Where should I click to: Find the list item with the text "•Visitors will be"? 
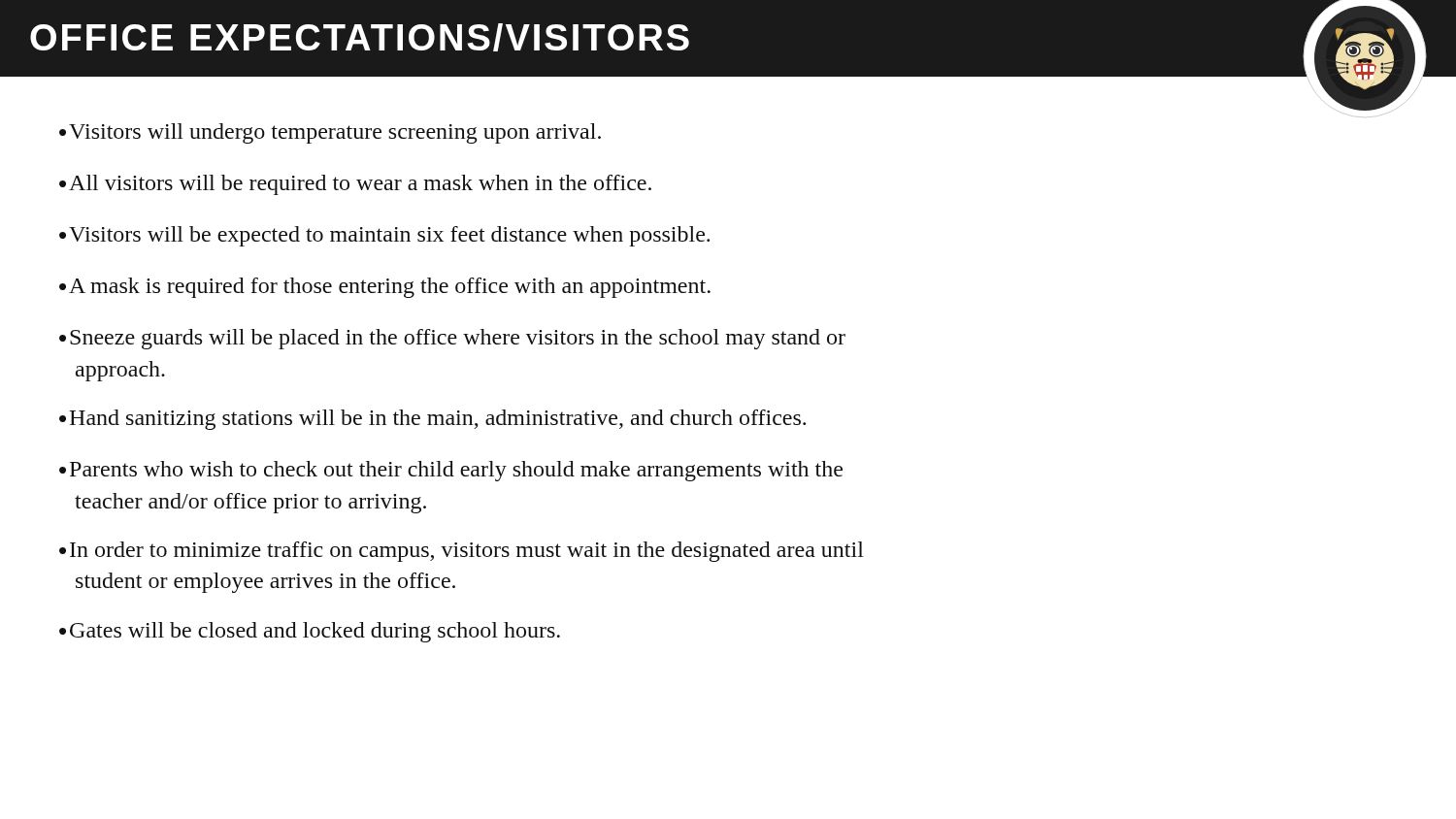[385, 236]
